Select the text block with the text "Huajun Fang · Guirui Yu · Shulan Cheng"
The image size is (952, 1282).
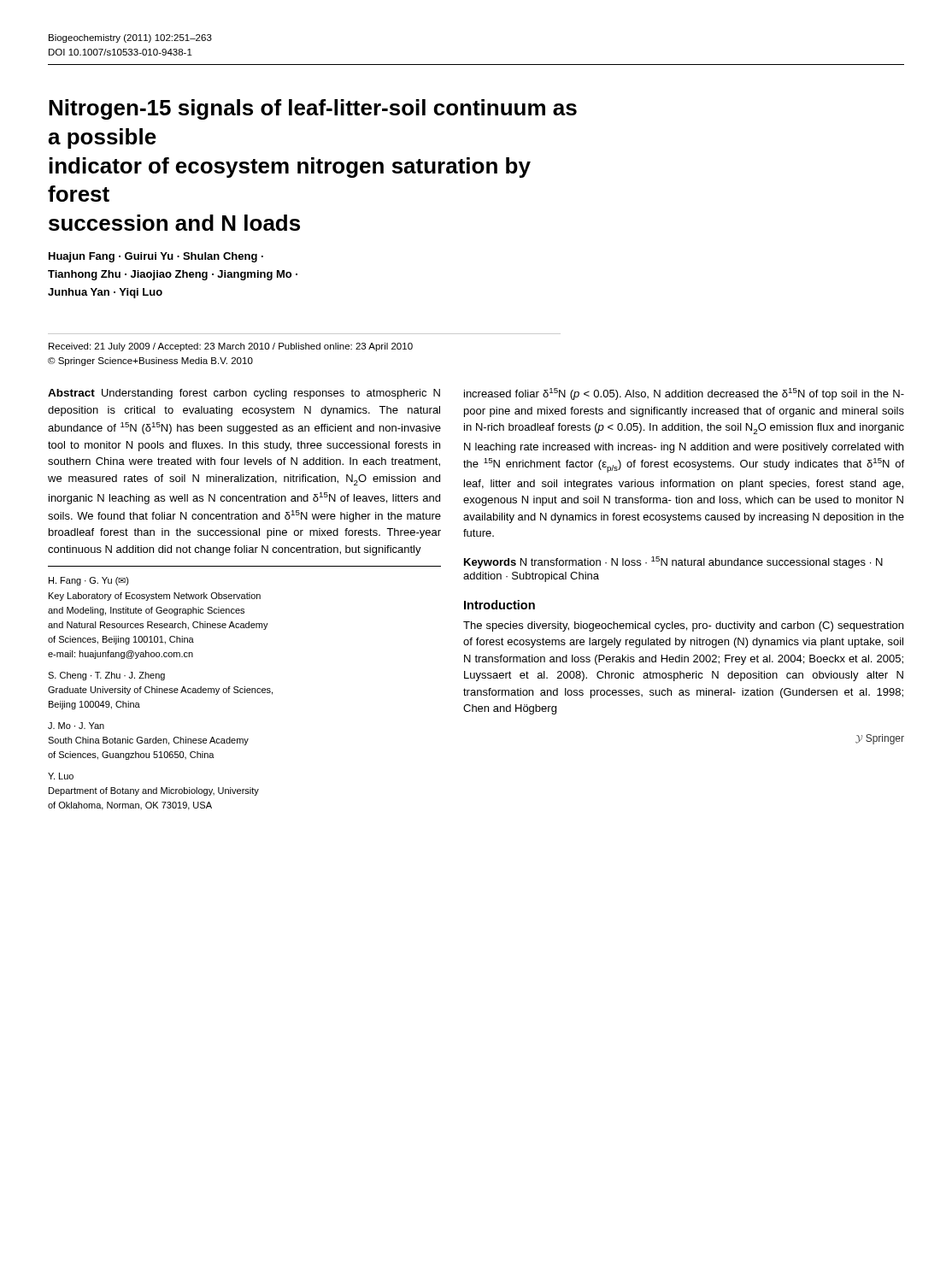click(x=240, y=274)
